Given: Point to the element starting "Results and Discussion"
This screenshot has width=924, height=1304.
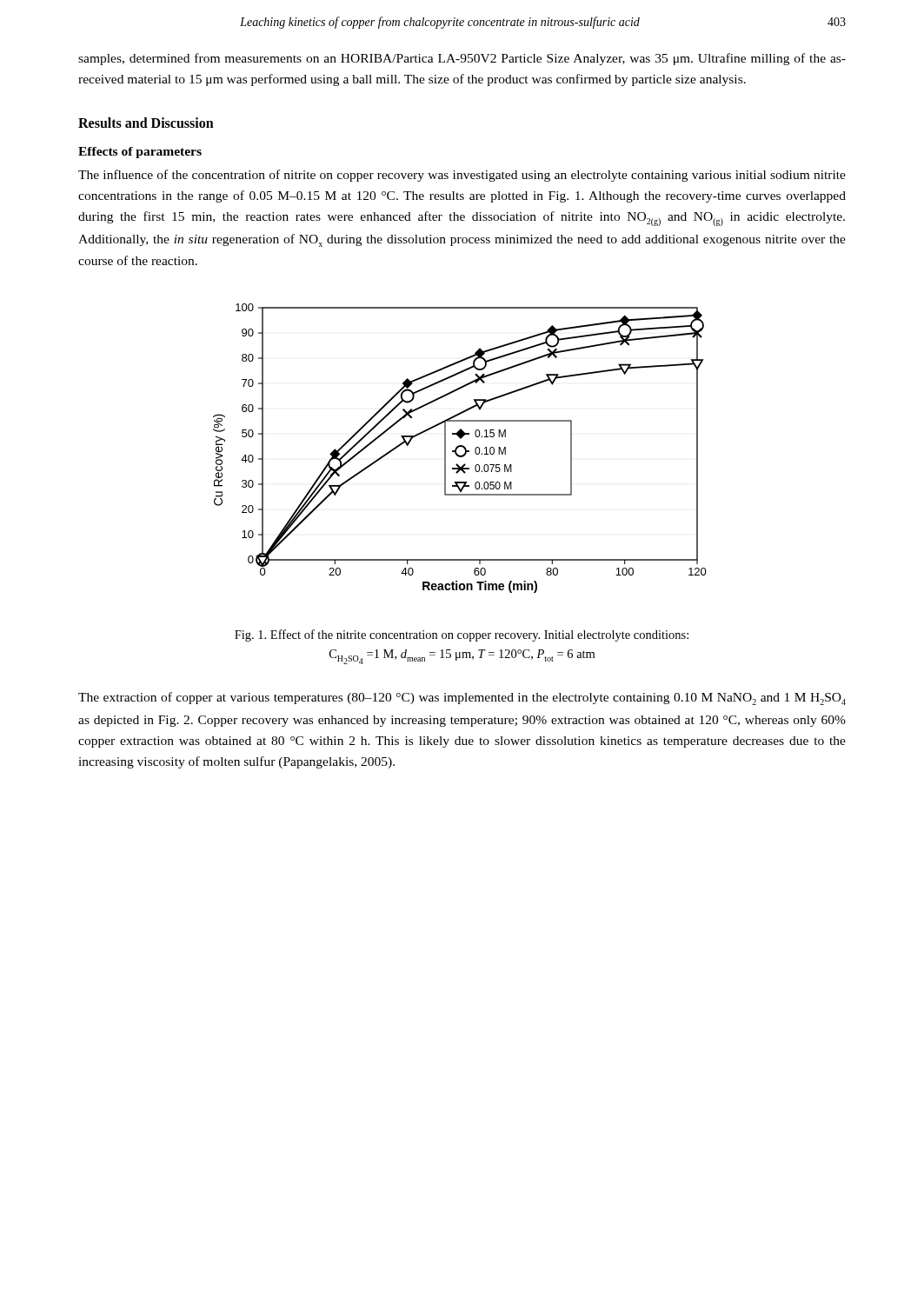Looking at the screenshot, I should pyautogui.click(x=146, y=123).
